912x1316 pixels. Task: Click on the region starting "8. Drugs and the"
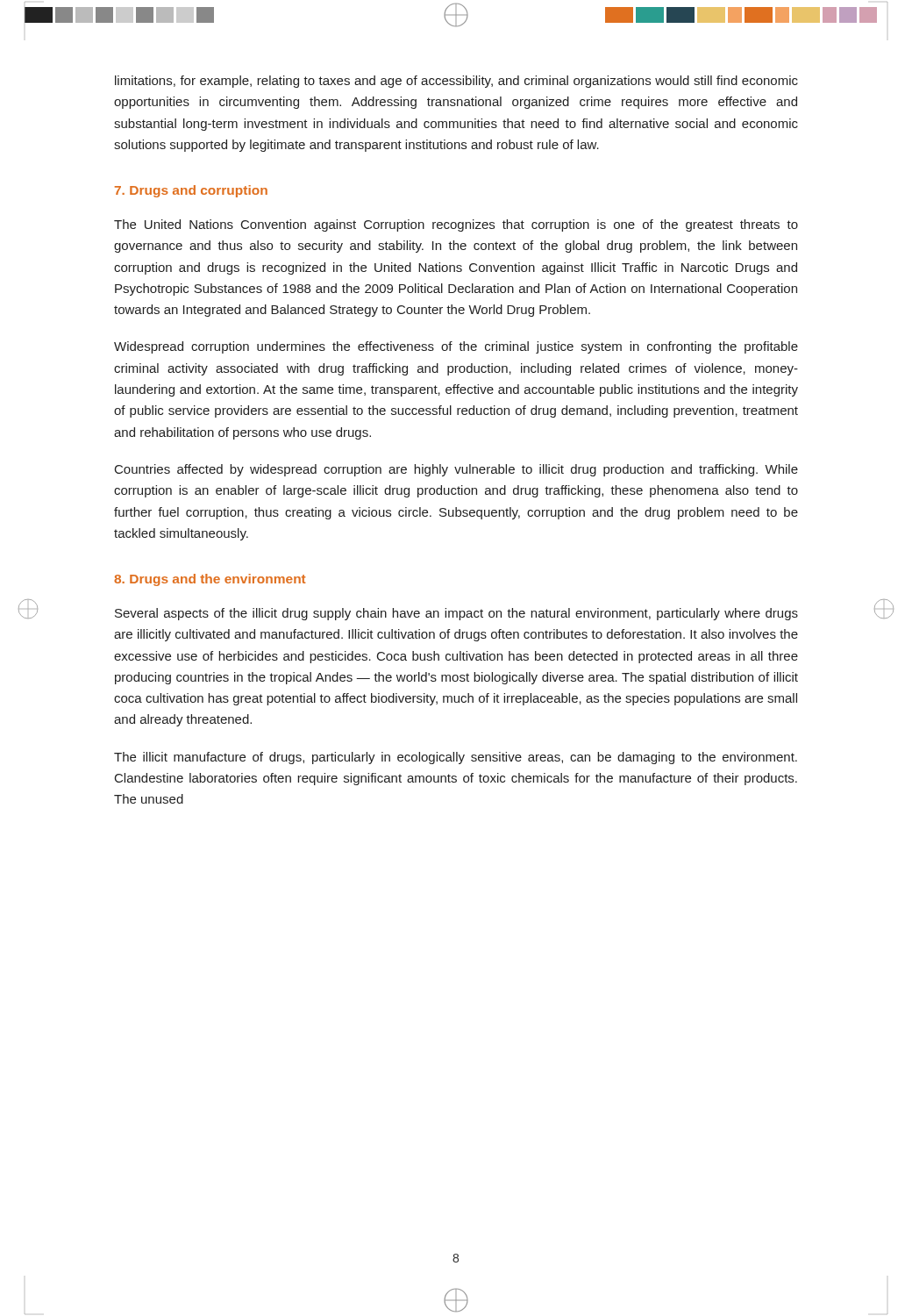point(210,579)
